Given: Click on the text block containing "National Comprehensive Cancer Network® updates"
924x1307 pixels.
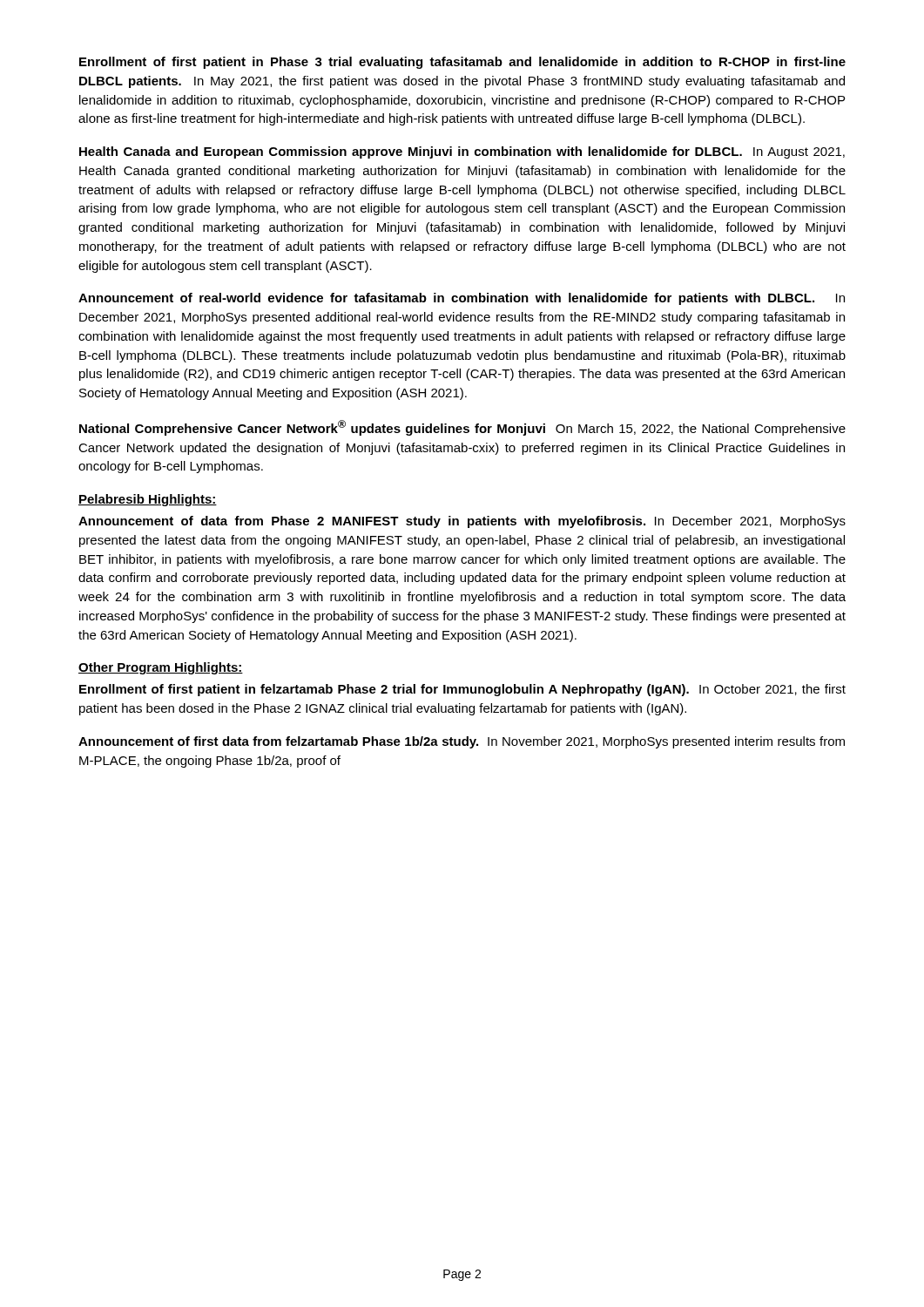Looking at the screenshot, I should (462, 446).
